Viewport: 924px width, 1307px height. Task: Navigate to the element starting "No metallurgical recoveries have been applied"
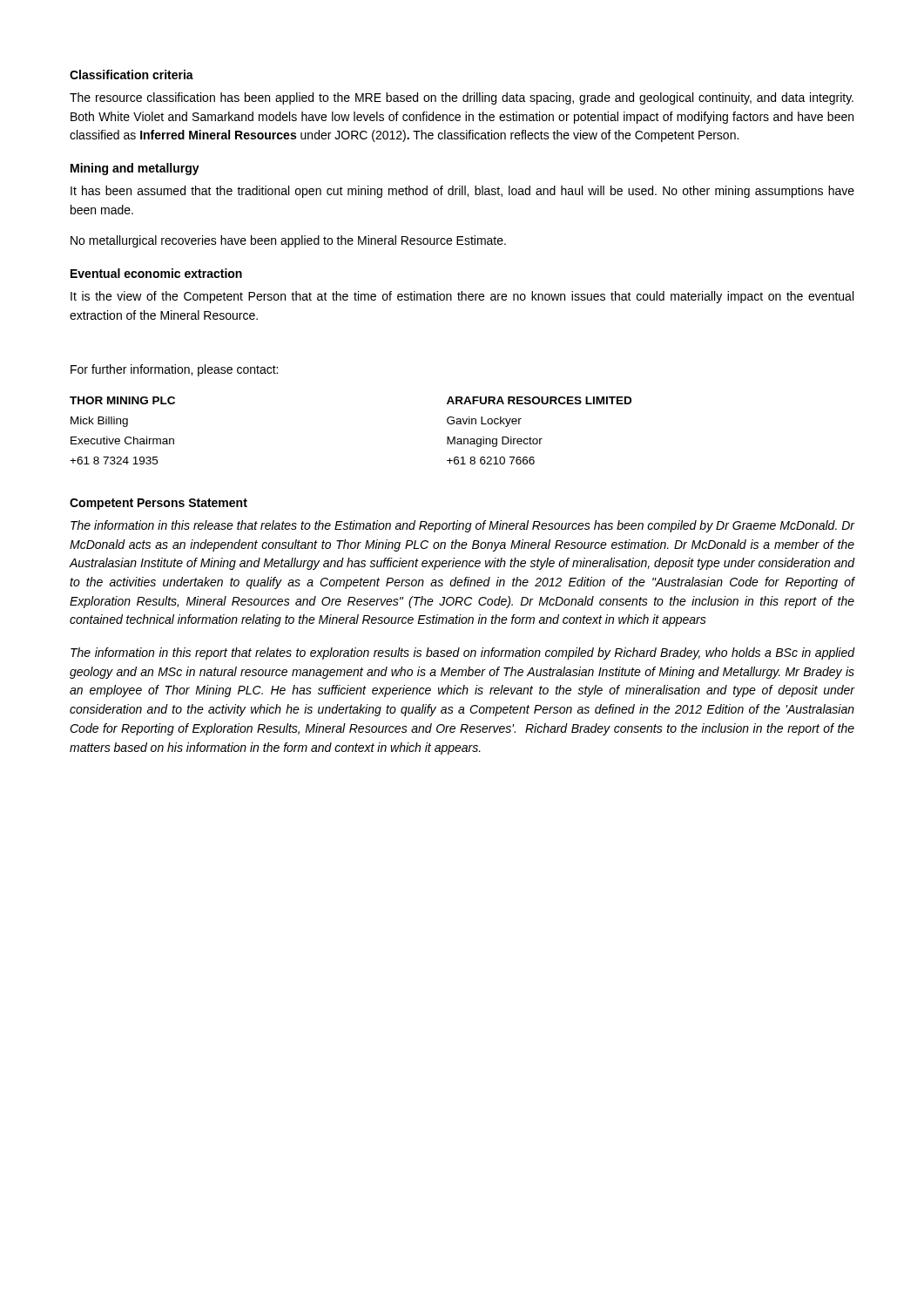[x=288, y=241]
